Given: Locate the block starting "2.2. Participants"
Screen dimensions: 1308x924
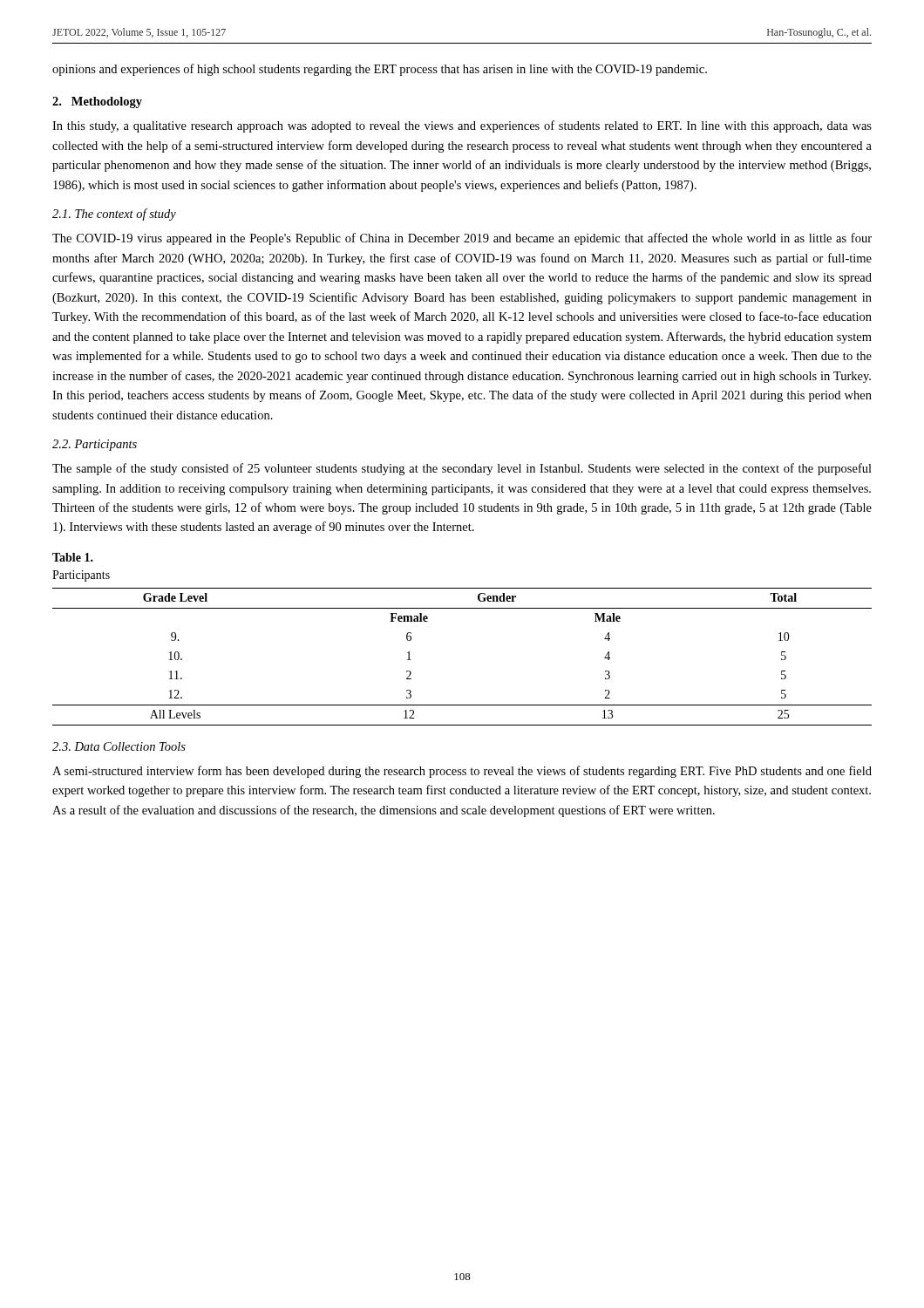Looking at the screenshot, I should pyautogui.click(x=95, y=444).
